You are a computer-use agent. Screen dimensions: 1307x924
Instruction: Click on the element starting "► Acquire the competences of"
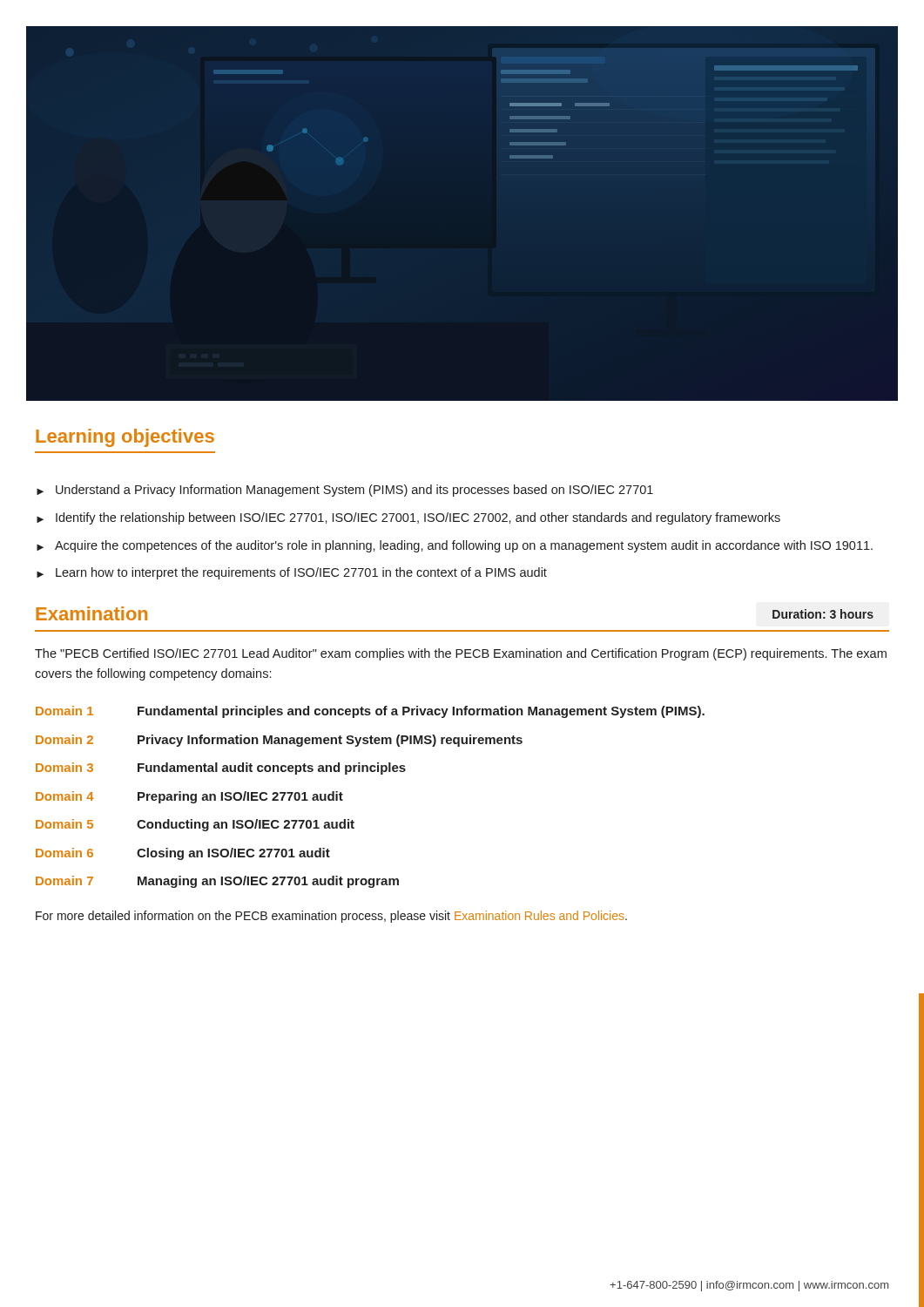pos(454,546)
